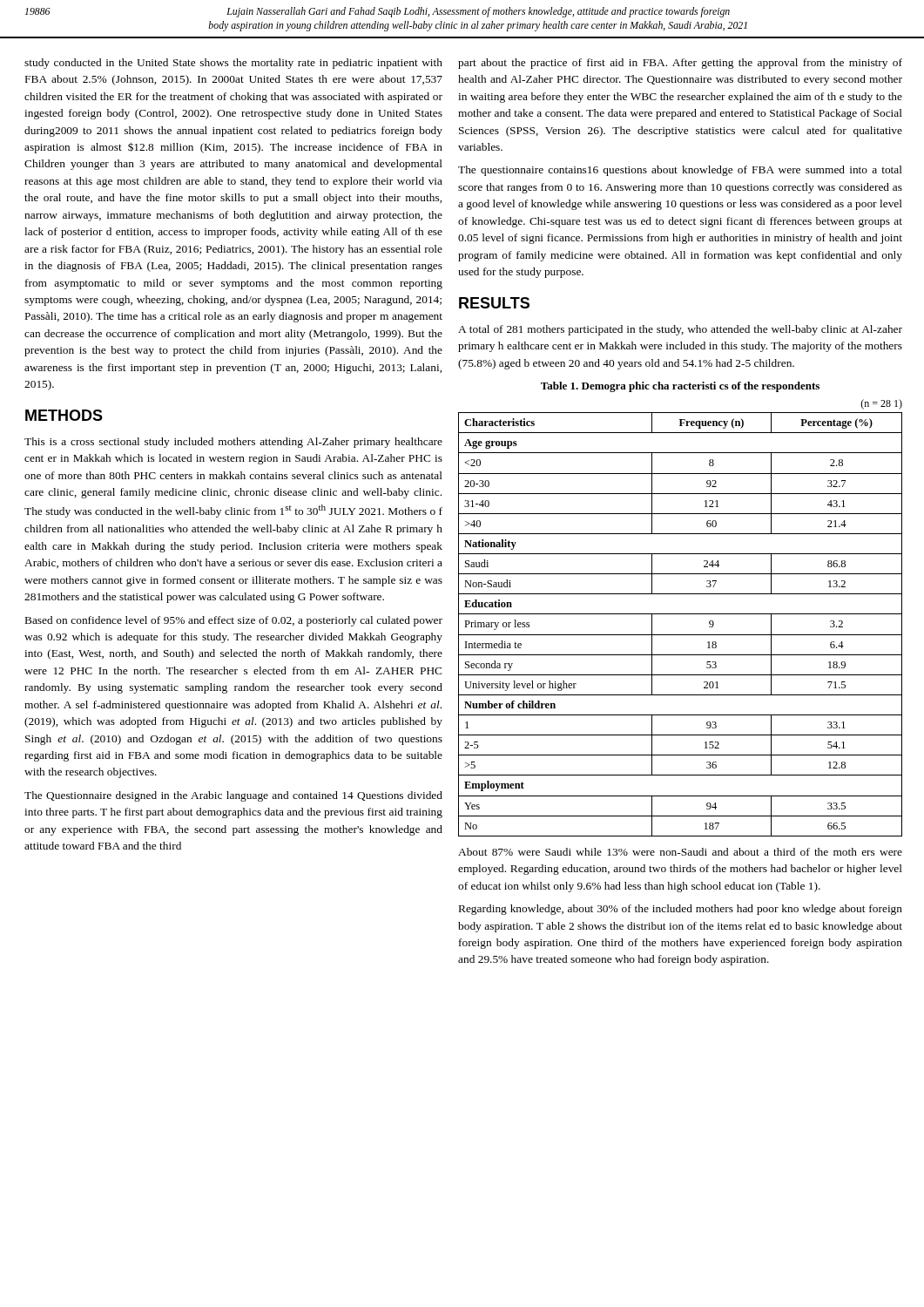Locate the table
This screenshot has height=1307, width=924.
680,616
